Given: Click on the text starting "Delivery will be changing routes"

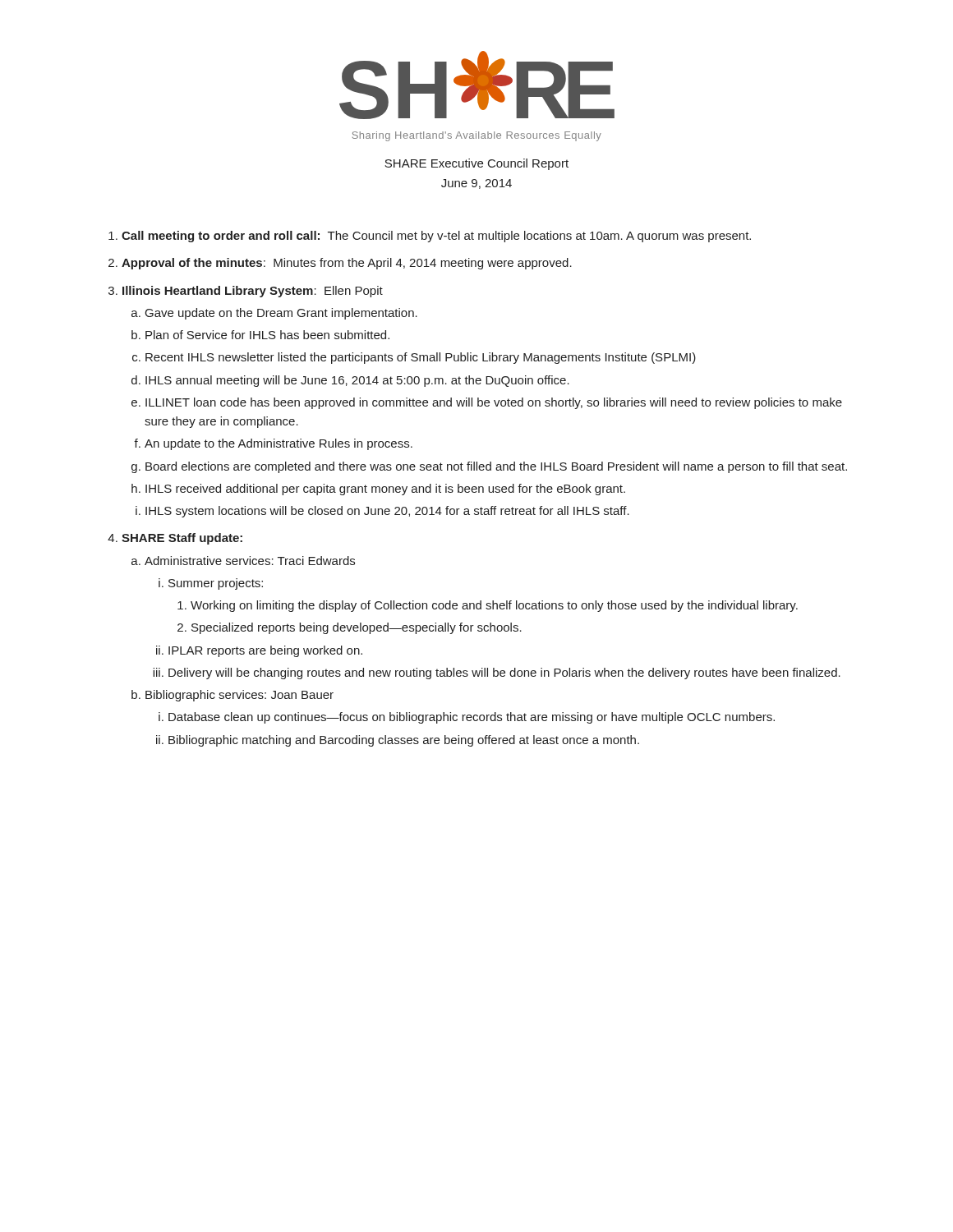Looking at the screenshot, I should [x=504, y=672].
